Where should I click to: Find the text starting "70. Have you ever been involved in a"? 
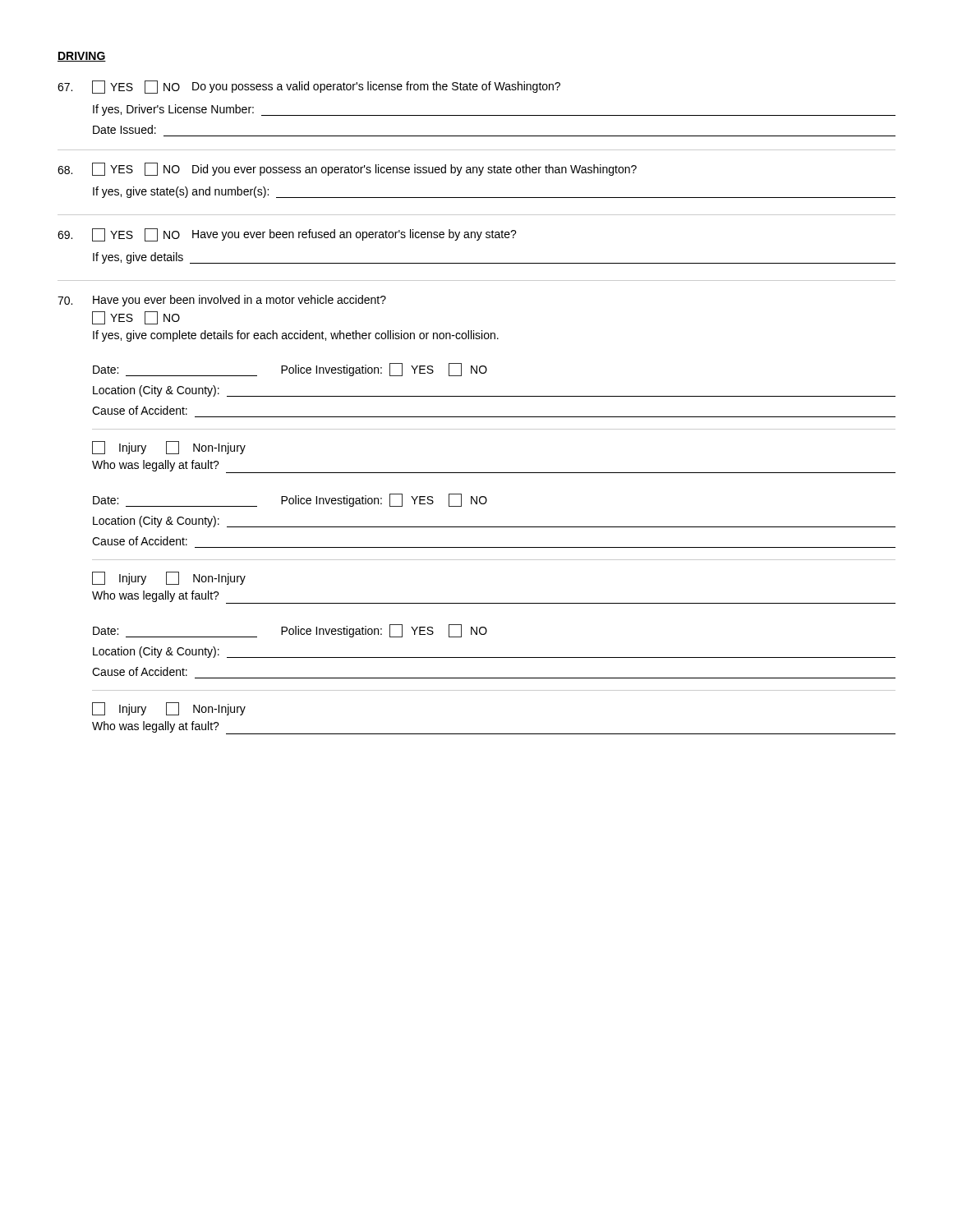tap(476, 515)
